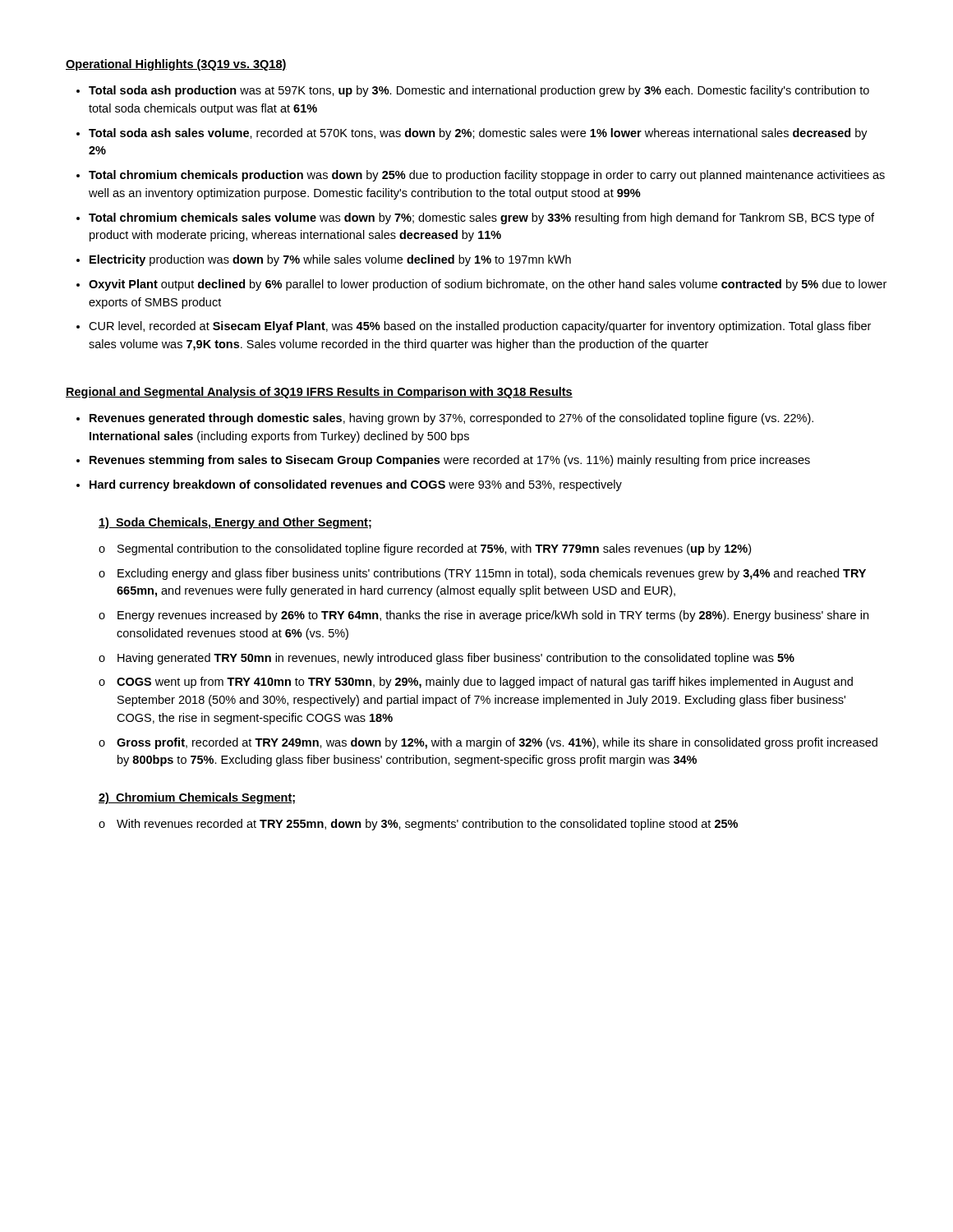
Task: Locate the block of text that opens with "Electricity production was down by 7% while"
Action: coord(330,260)
